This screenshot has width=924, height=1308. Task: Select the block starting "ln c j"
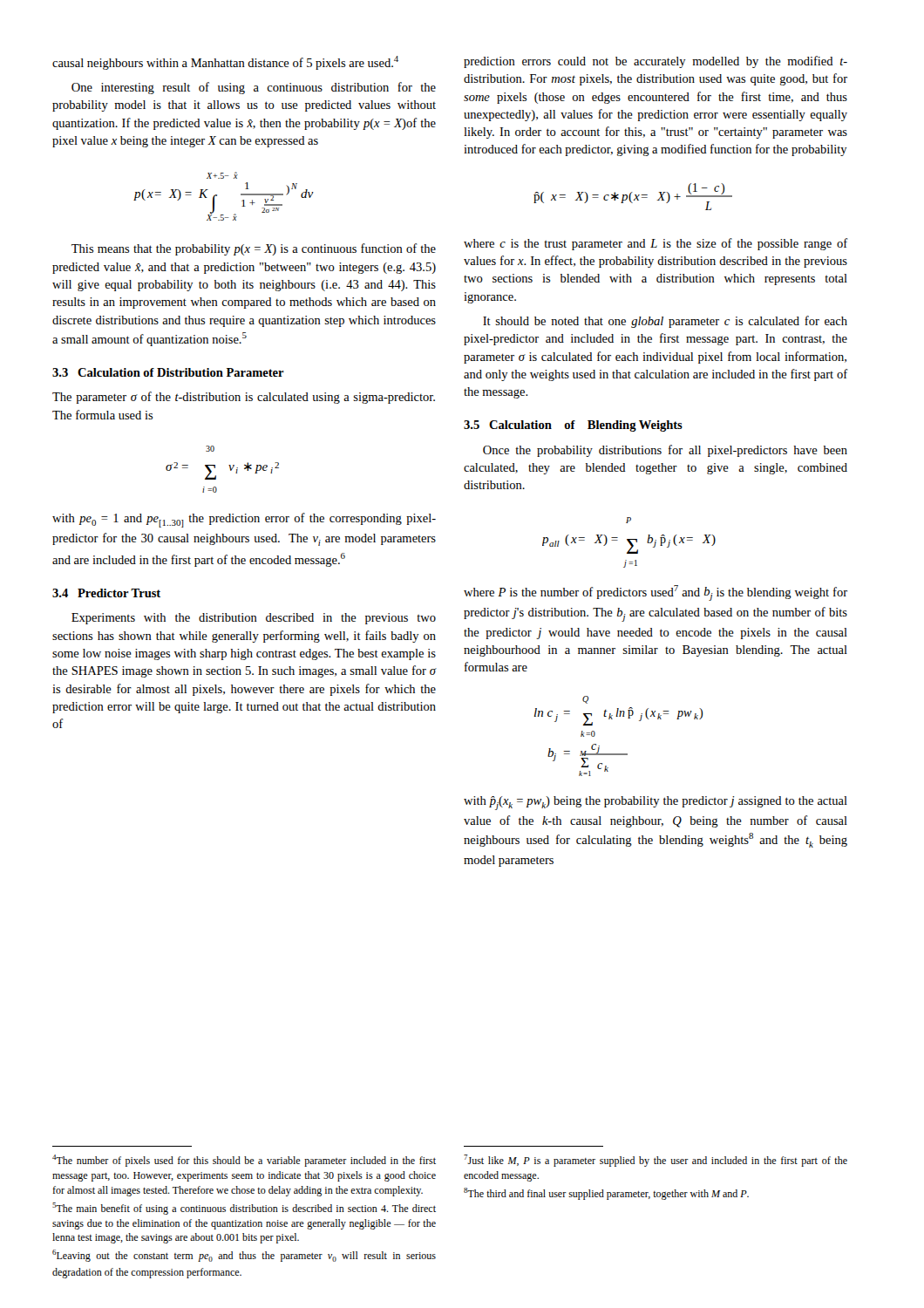pyautogui.click(x=585, y=700)
